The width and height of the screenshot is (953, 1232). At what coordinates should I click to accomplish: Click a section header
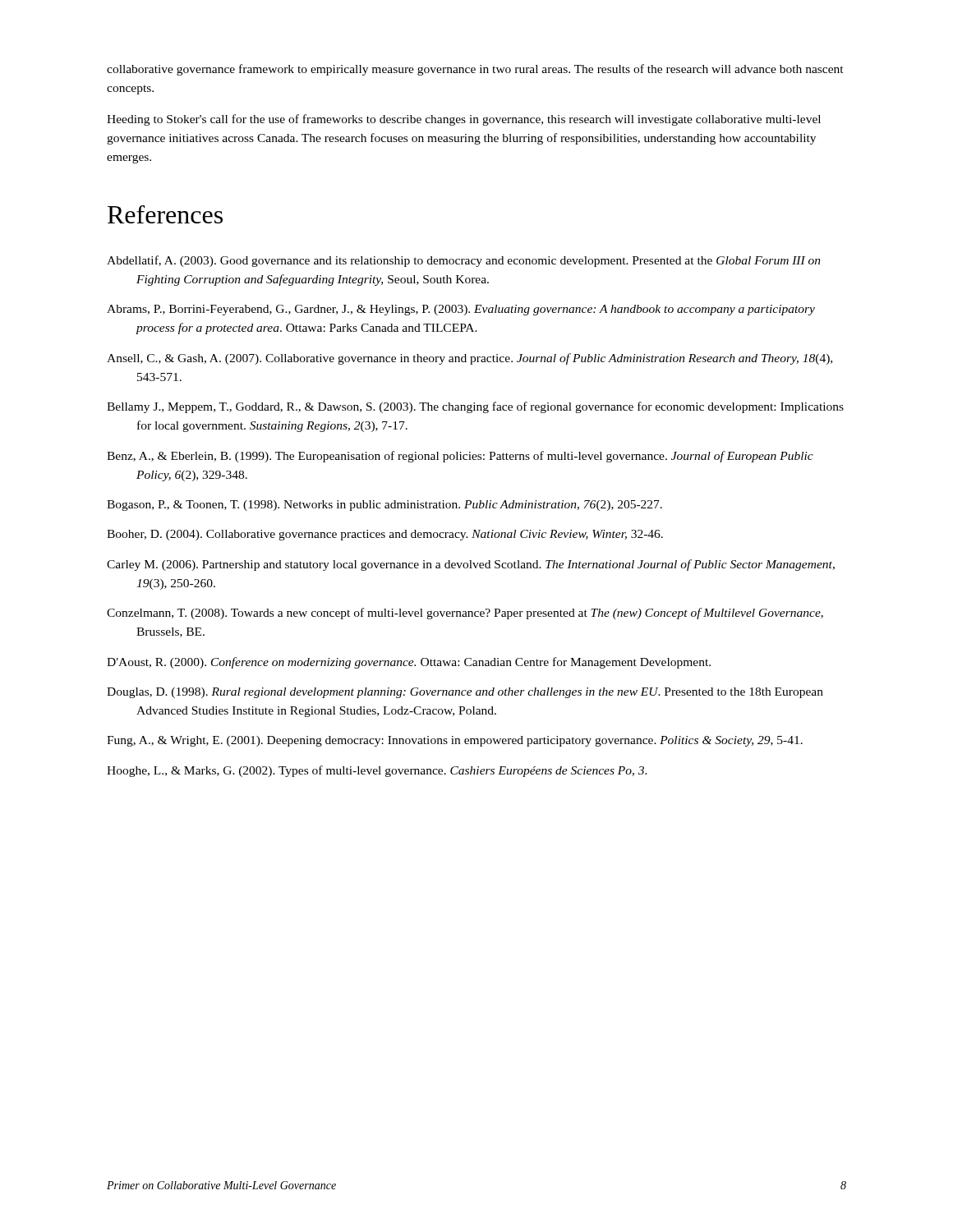(x=165, y=215)
